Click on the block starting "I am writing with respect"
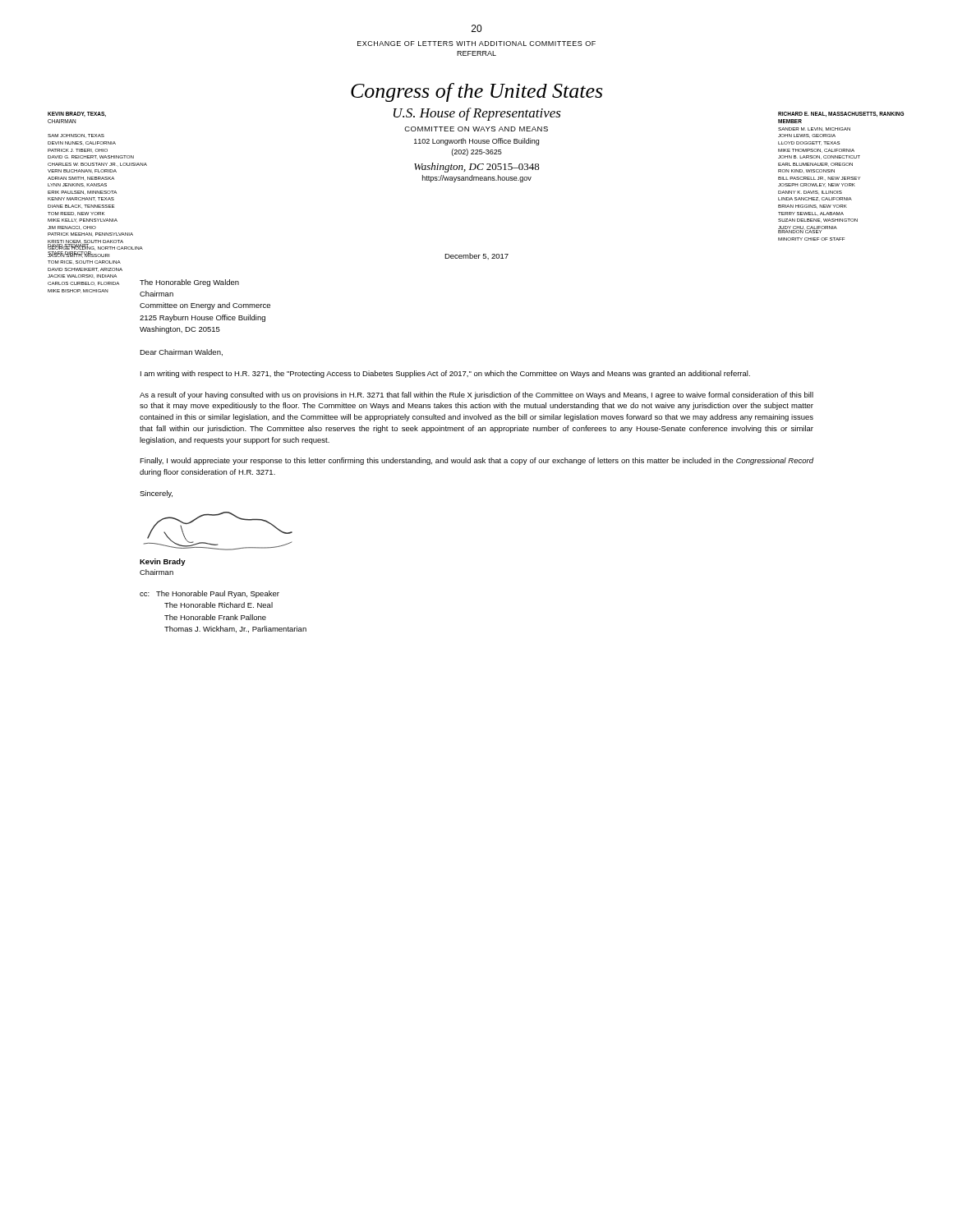Viewport: 953px width, 1232px height. (445, 373)
